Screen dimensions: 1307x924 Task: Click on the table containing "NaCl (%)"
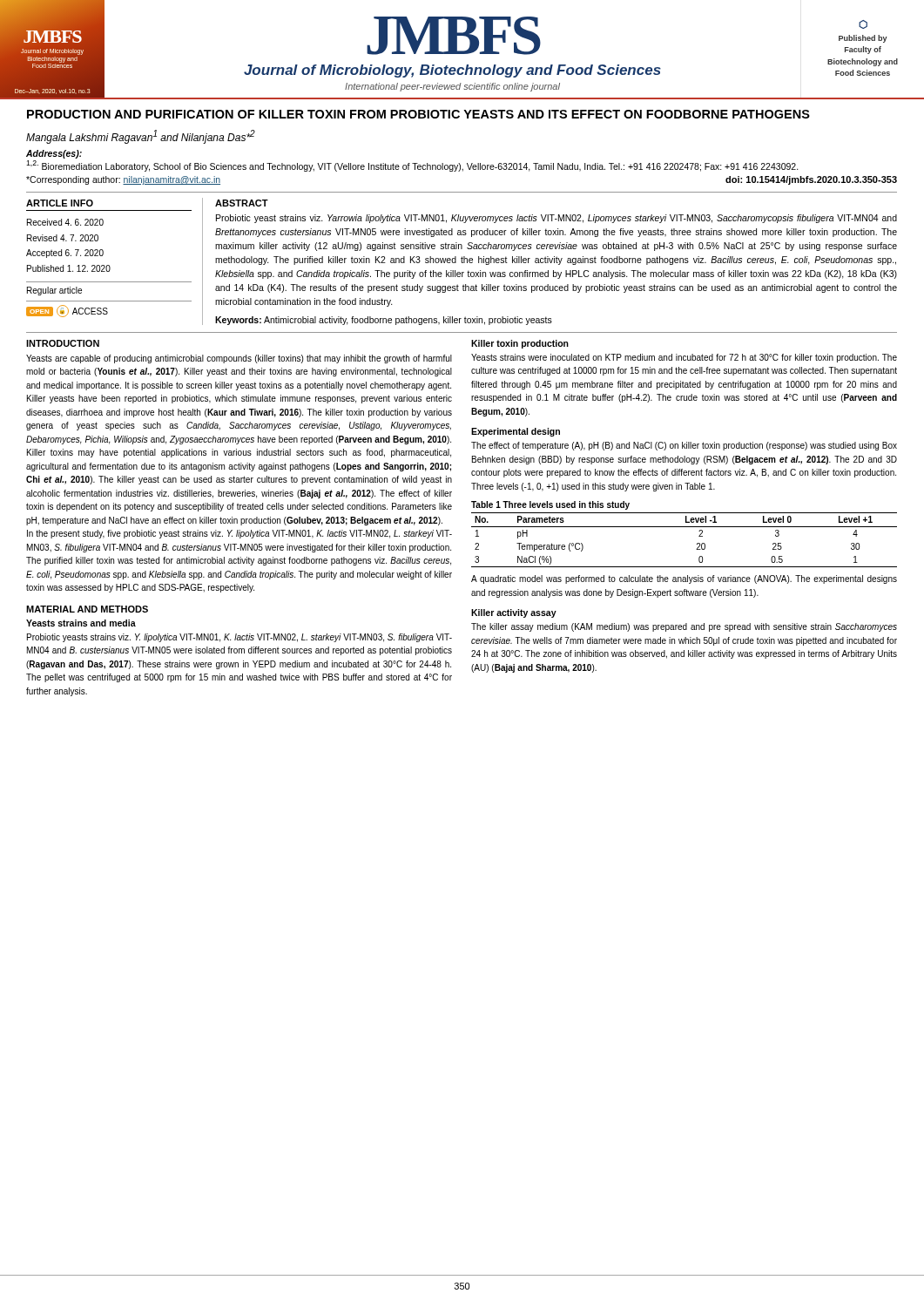coord(684,540)
